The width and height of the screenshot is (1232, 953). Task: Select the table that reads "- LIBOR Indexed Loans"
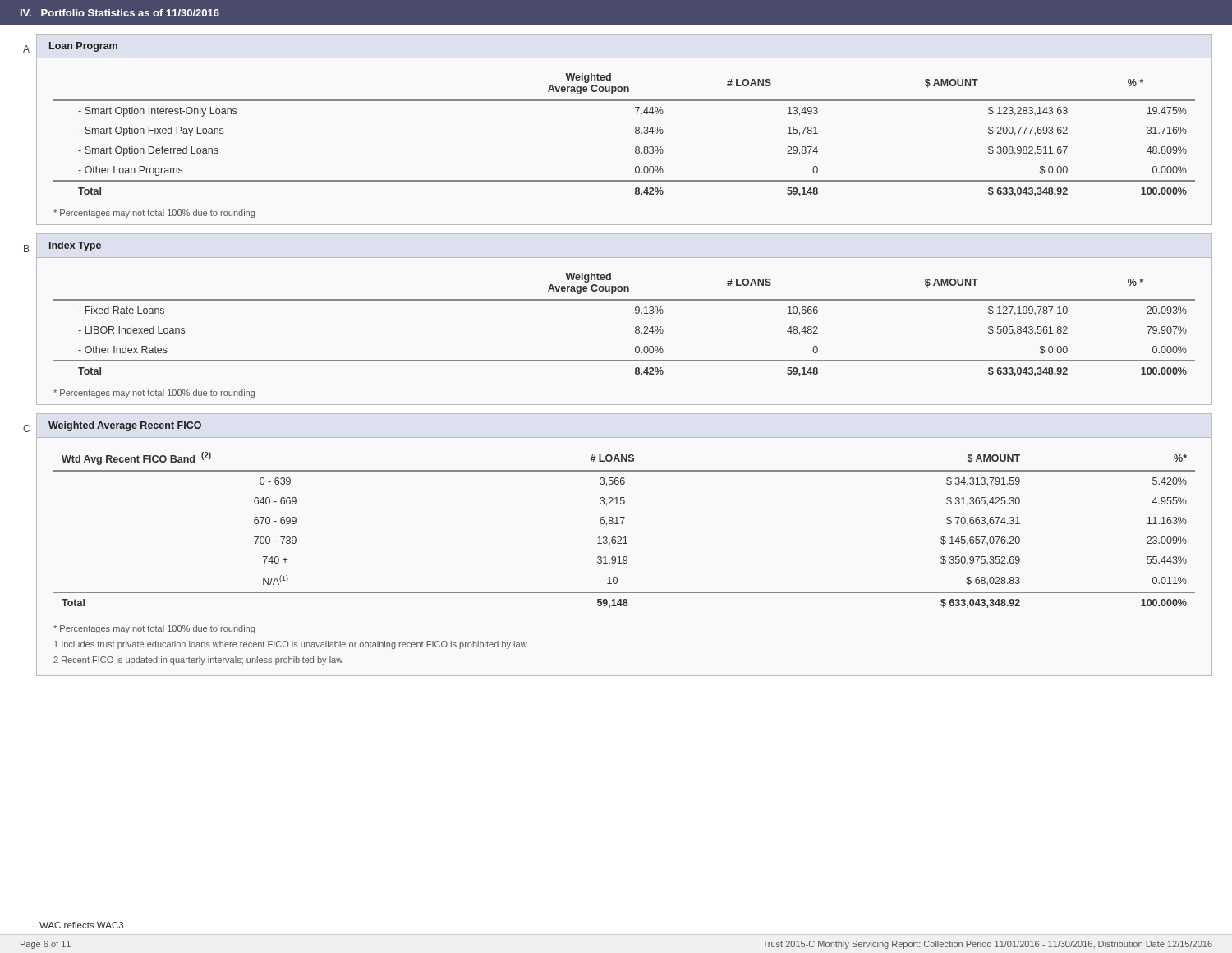(624, 331)
